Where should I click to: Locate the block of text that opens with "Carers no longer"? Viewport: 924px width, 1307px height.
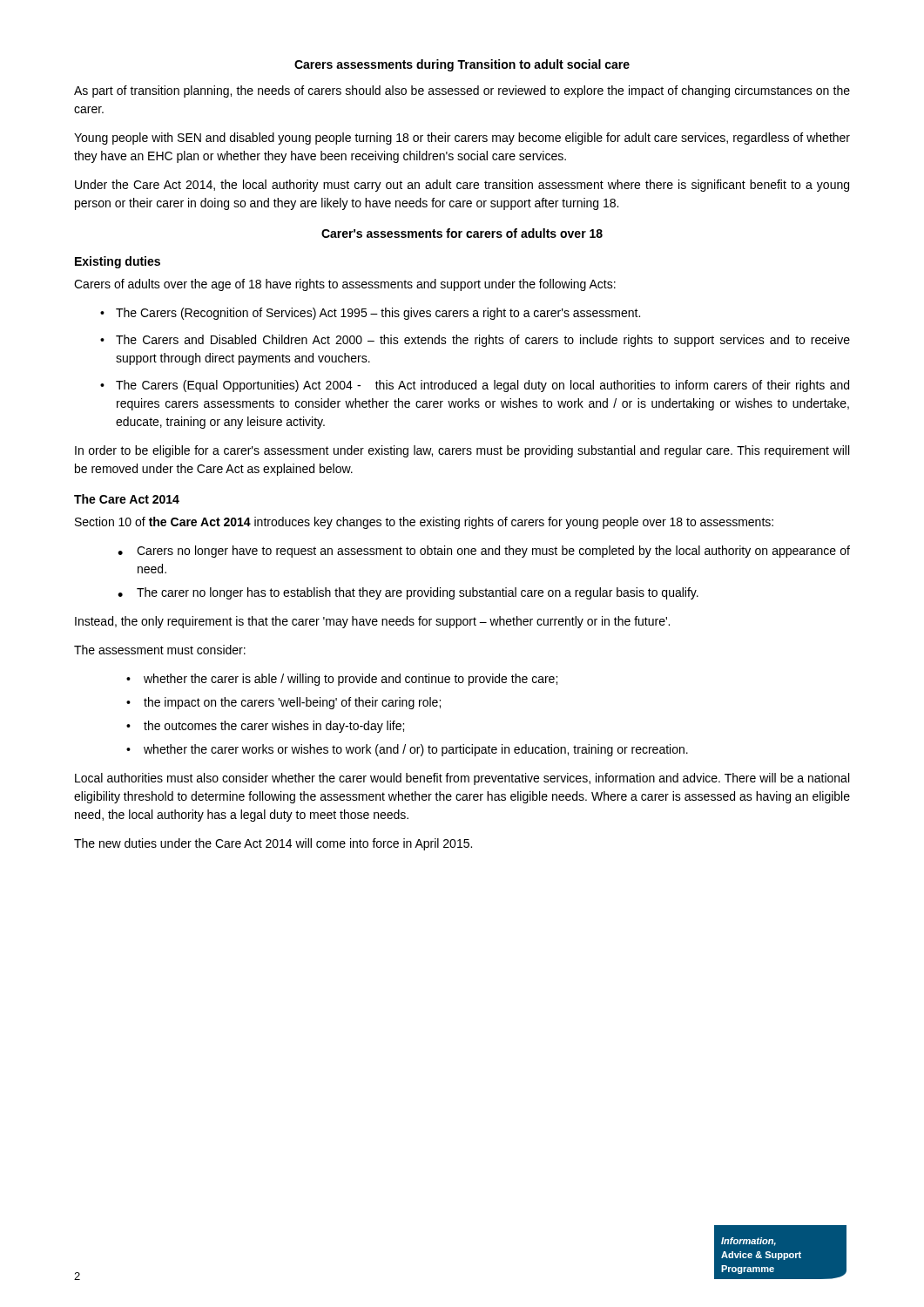[493, 560]
